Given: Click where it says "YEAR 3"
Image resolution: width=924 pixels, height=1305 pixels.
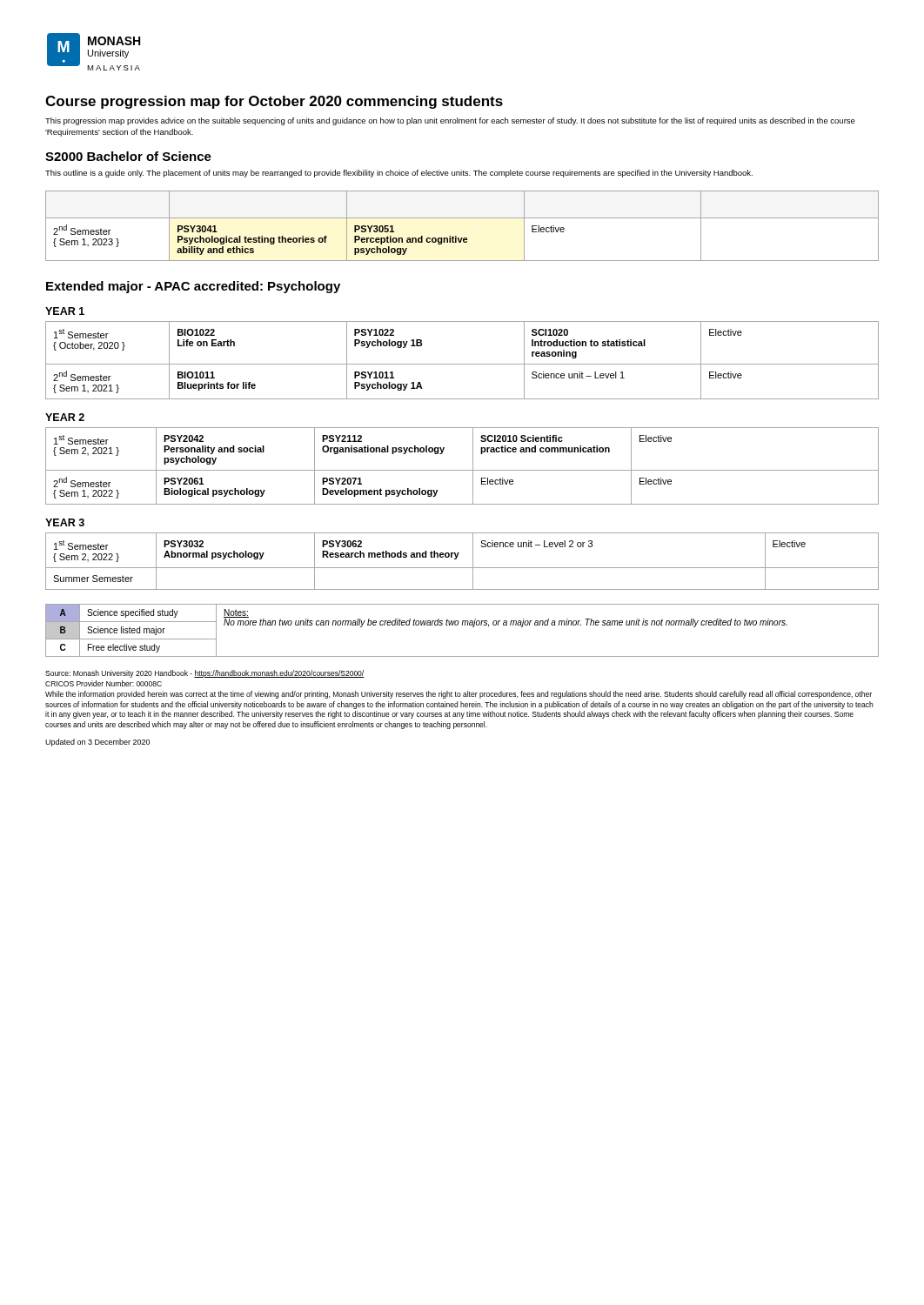Looking at the screenshot, I should 462,523.
